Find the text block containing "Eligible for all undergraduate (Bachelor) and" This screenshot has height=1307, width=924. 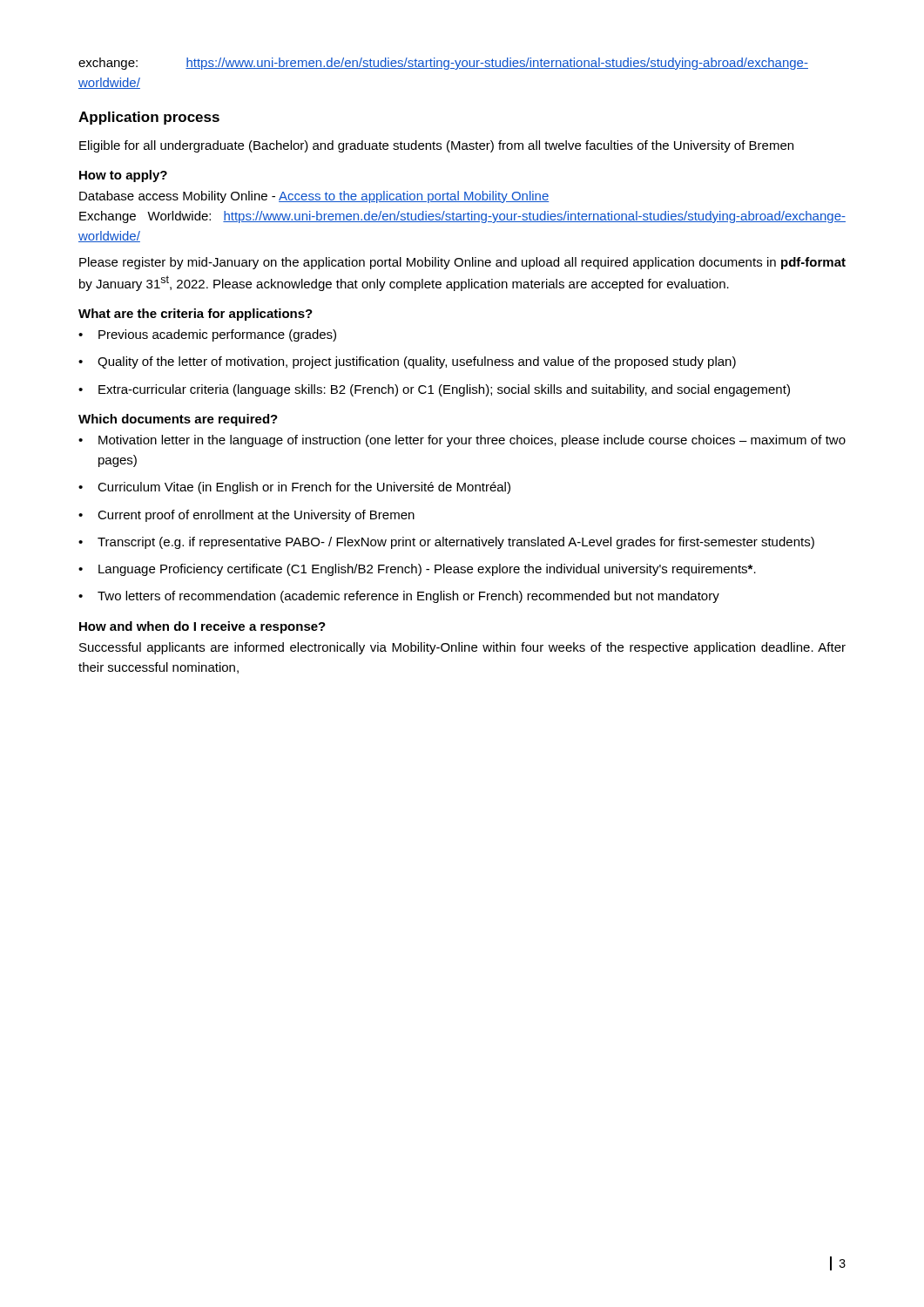click(436, 145)
